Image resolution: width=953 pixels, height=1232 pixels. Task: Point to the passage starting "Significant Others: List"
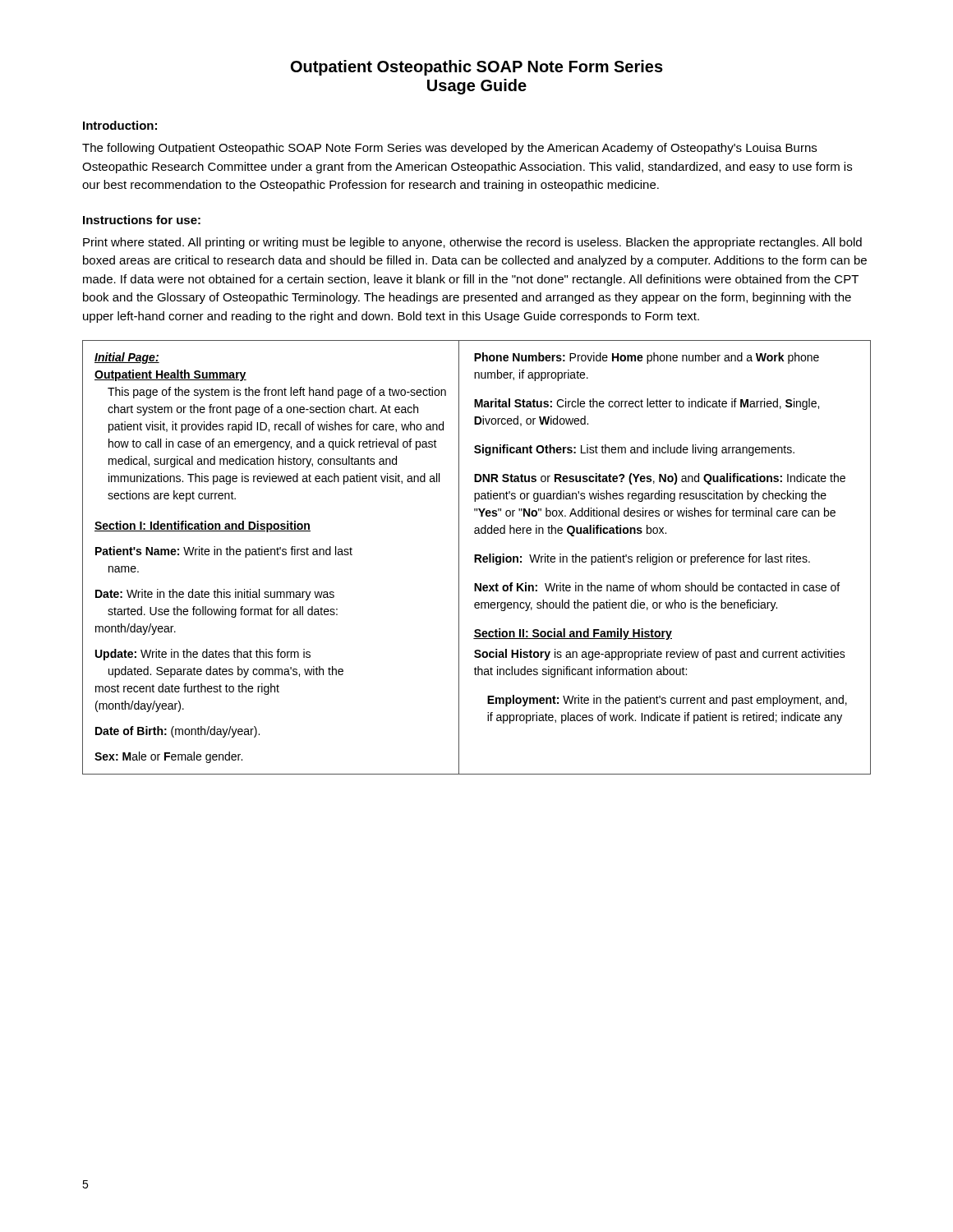pyautogui.click(x=635, y=449)
